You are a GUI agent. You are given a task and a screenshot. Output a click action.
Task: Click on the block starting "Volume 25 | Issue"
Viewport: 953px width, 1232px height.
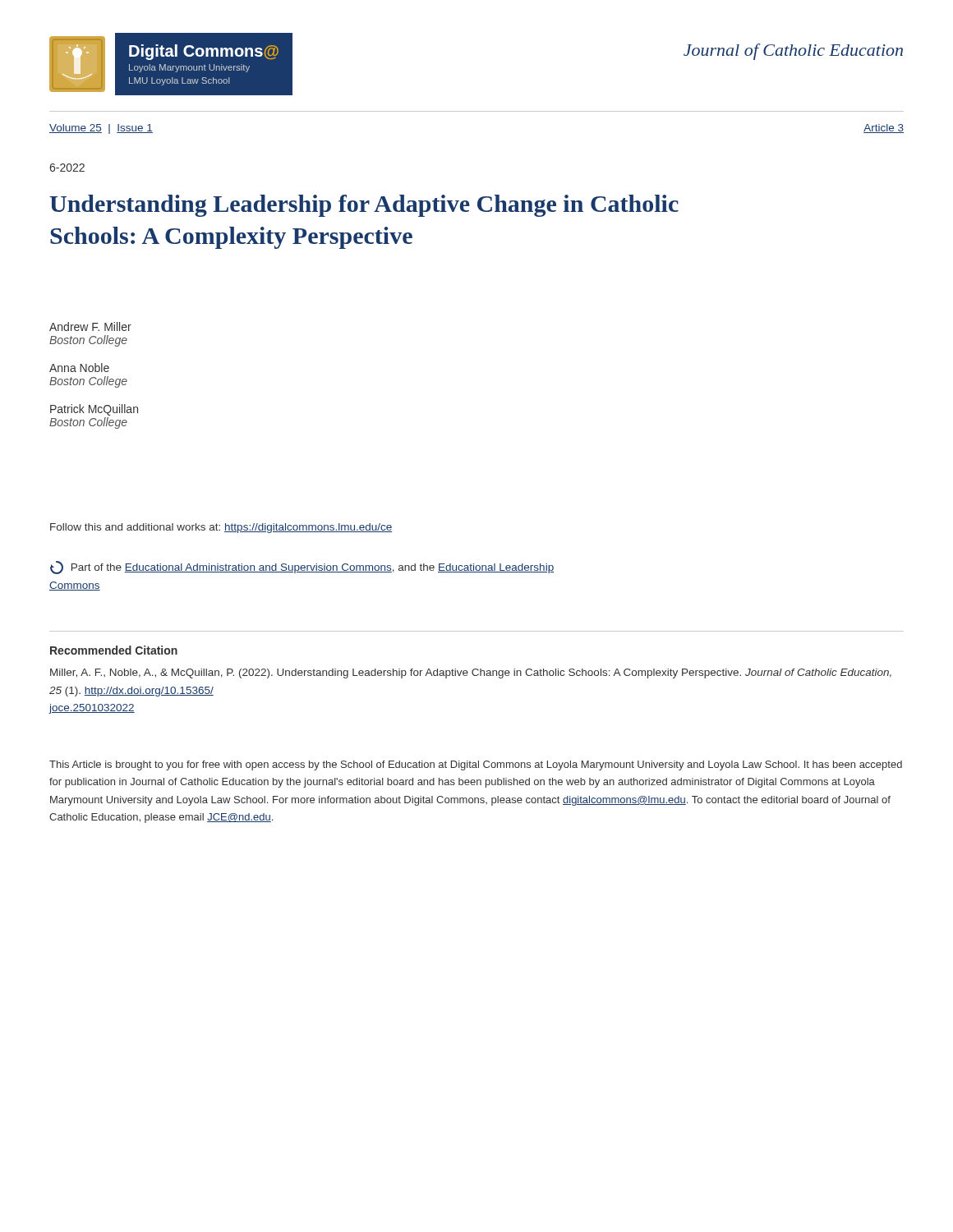click(x=109, y=129)
